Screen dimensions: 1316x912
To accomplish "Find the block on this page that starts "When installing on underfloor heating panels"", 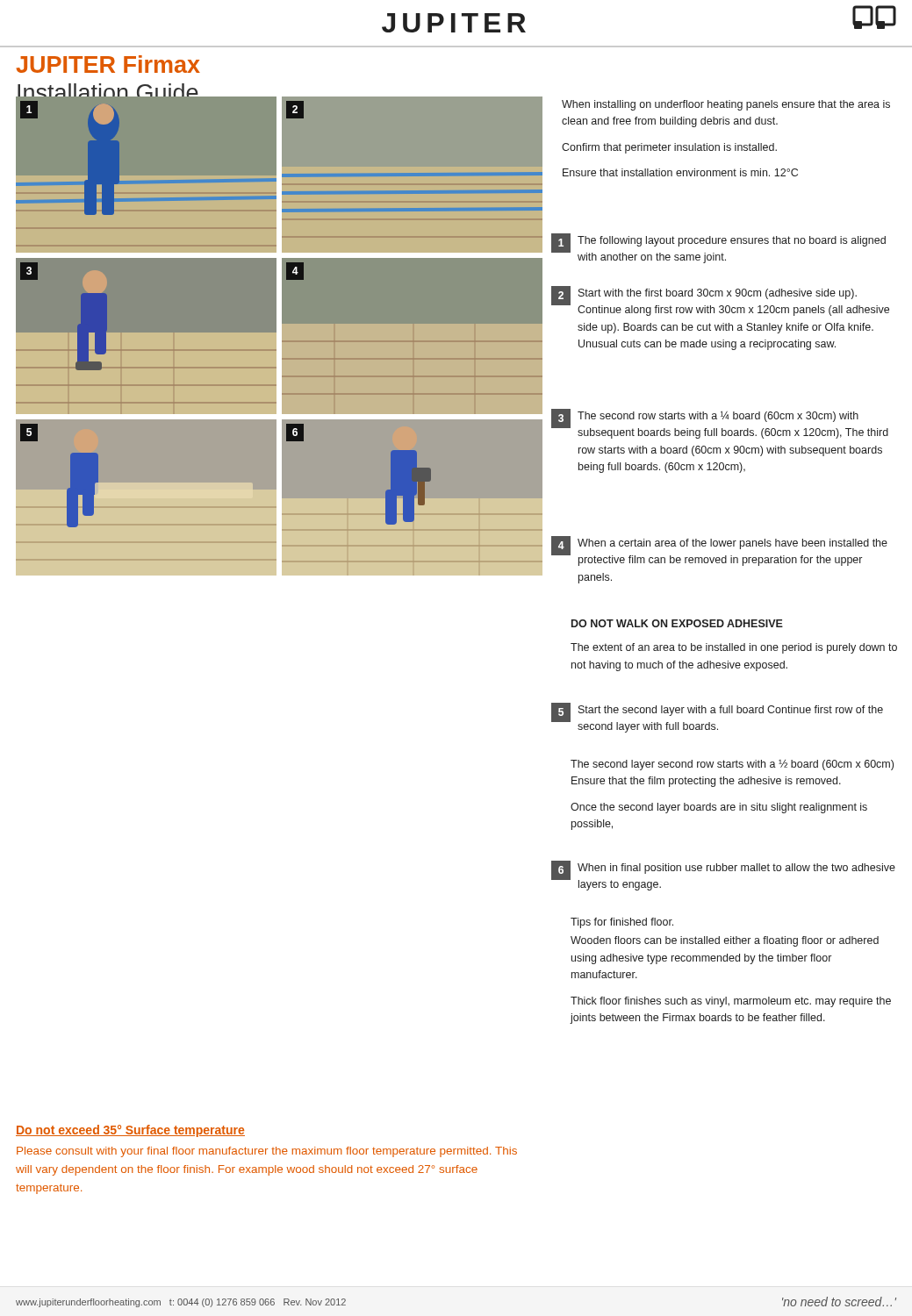I will pos(729,139).
